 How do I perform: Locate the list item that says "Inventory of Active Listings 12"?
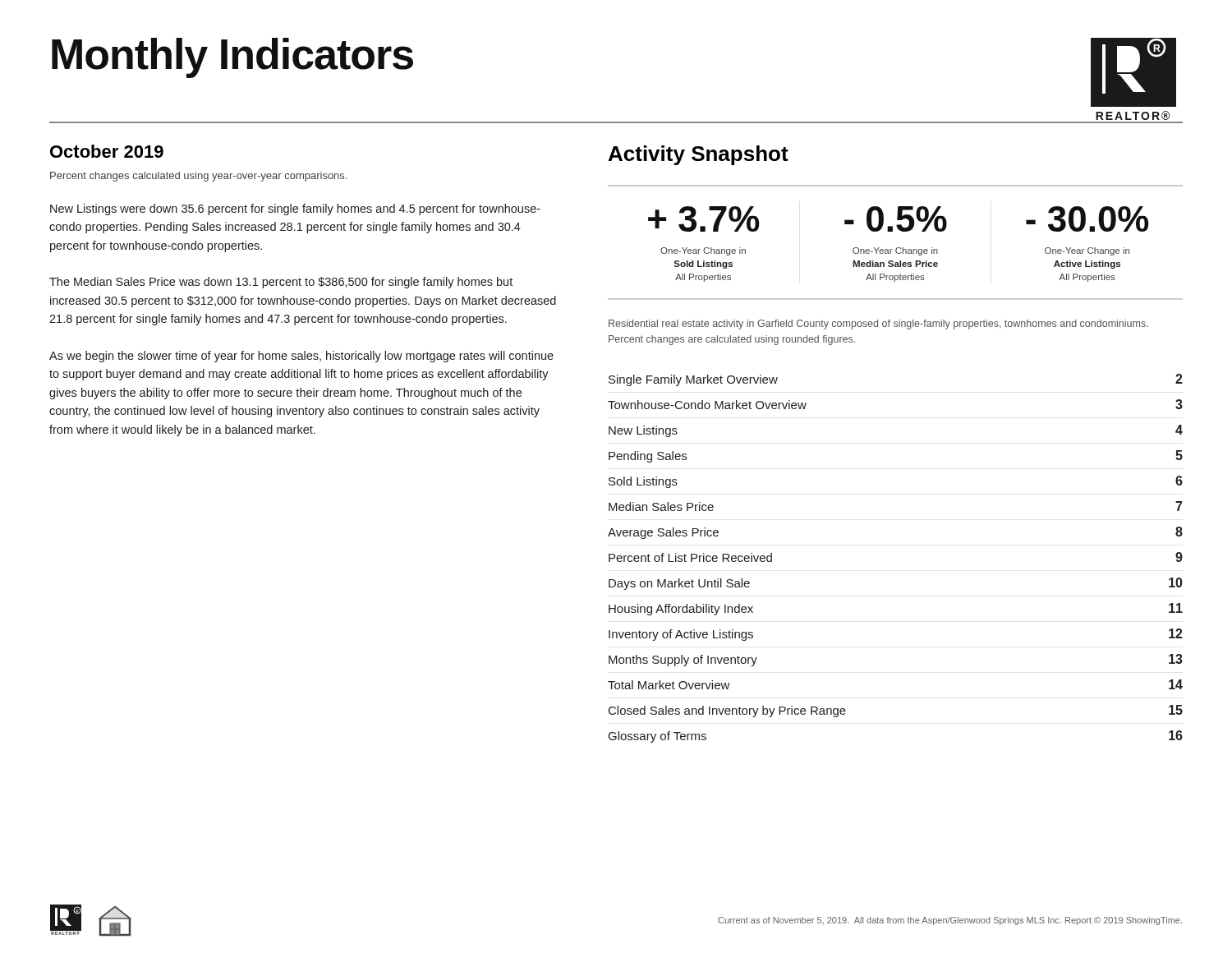[x=685, y=635]
